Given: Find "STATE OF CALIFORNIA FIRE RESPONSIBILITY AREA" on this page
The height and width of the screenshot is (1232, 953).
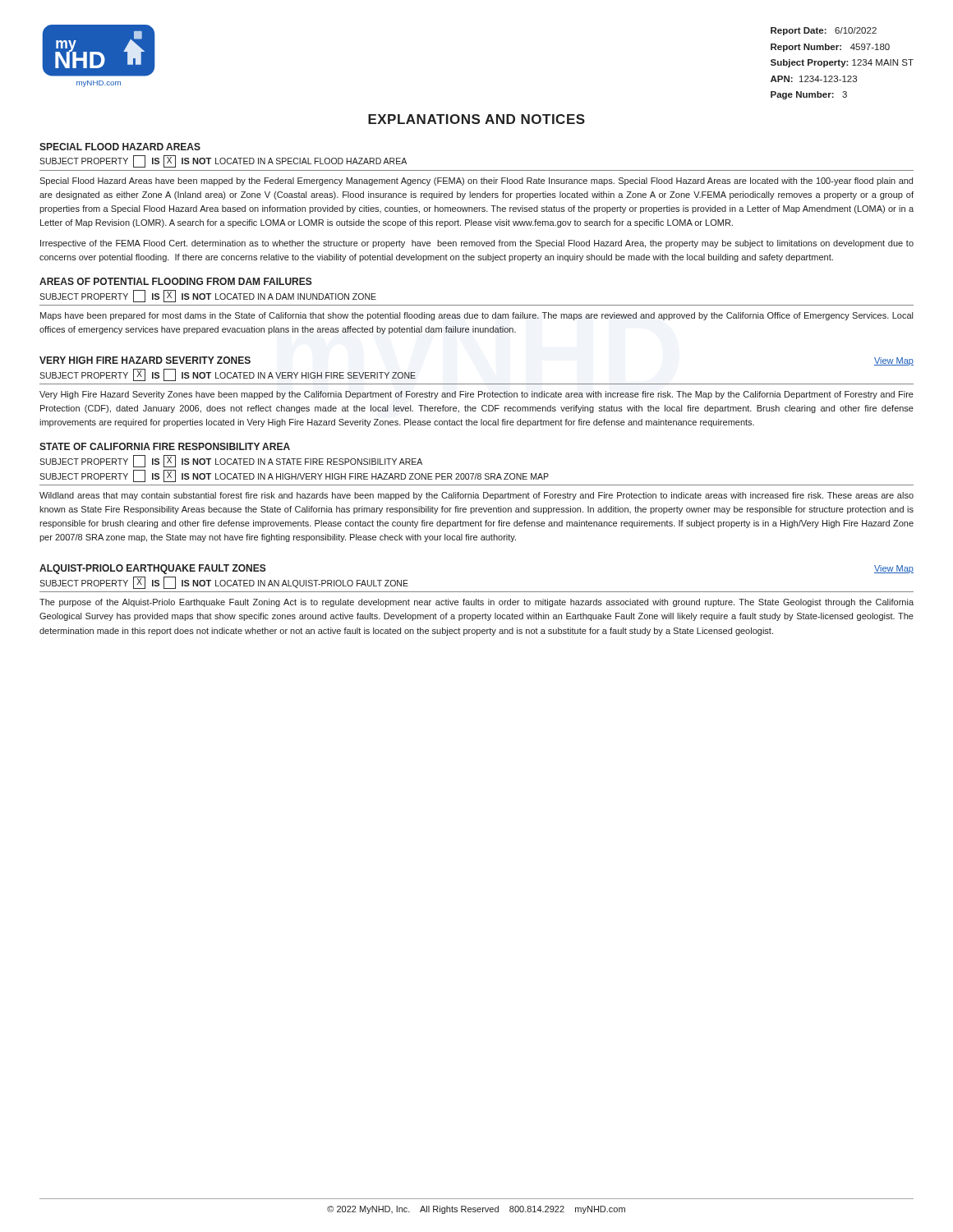Looking at the screenshot, I should tap(165, 447).
